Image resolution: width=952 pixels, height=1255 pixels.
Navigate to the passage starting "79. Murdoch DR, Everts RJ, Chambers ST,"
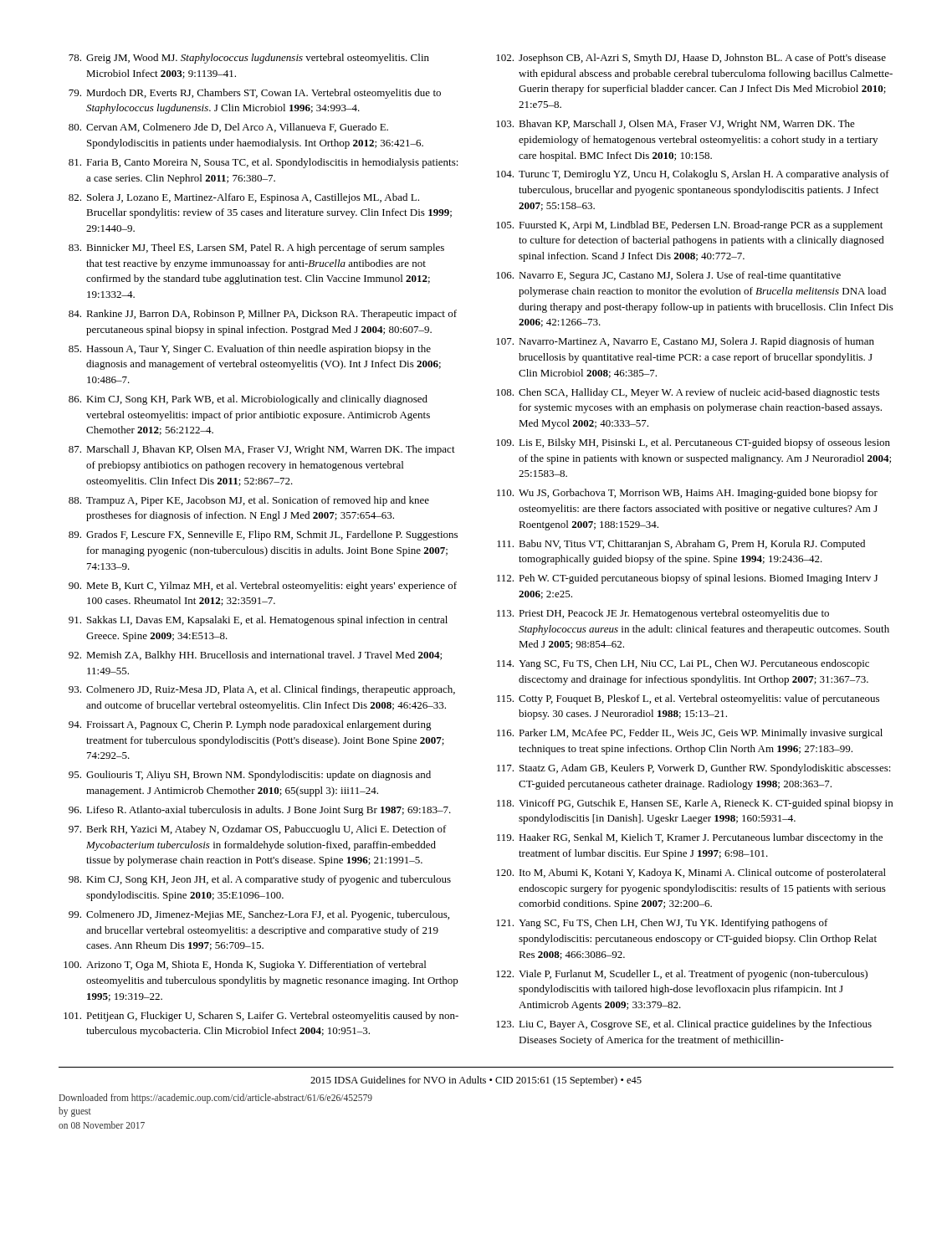(260, 101)
